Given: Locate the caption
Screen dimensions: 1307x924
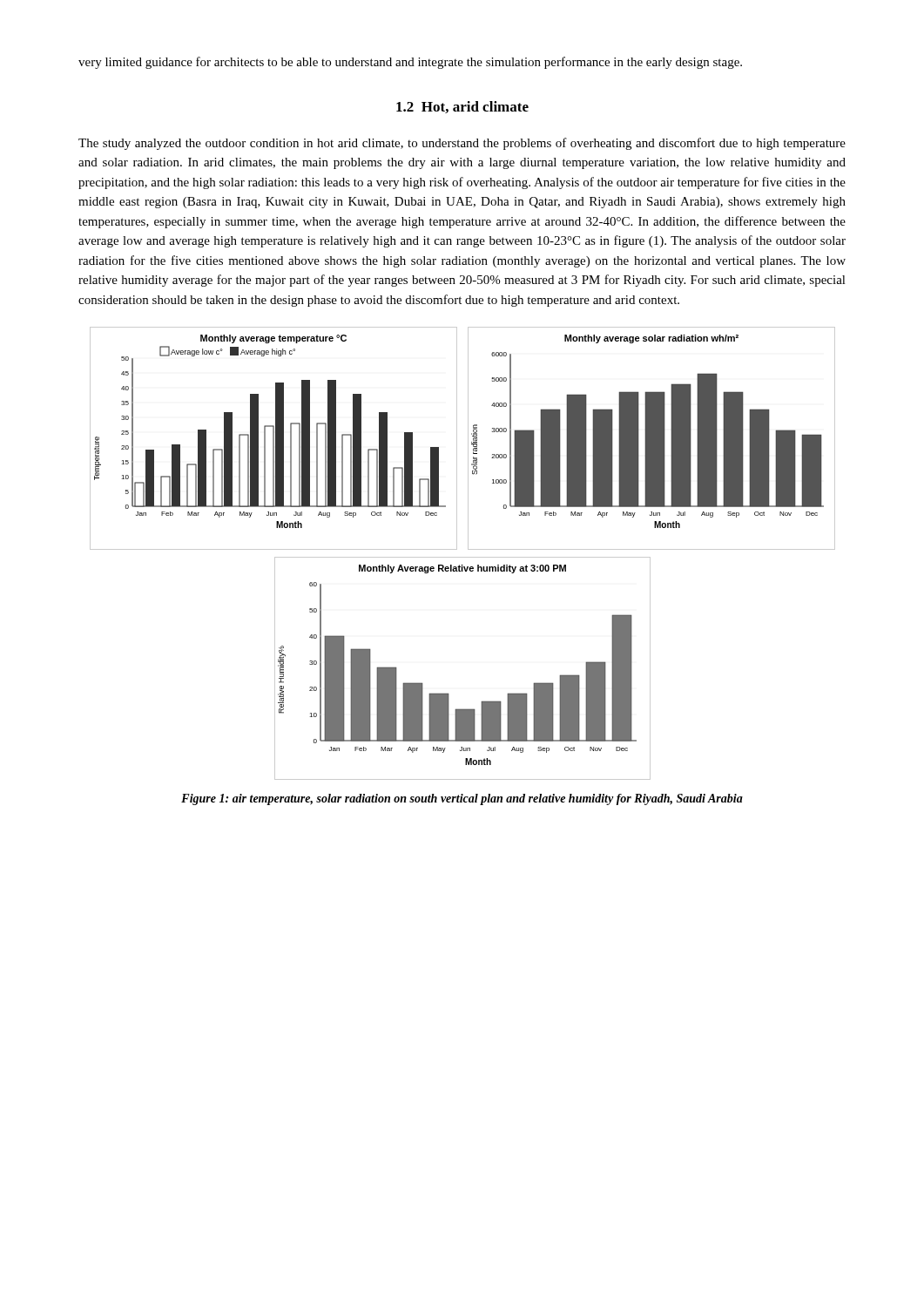Looking at the screenshot, I should [x=462, y=799].
